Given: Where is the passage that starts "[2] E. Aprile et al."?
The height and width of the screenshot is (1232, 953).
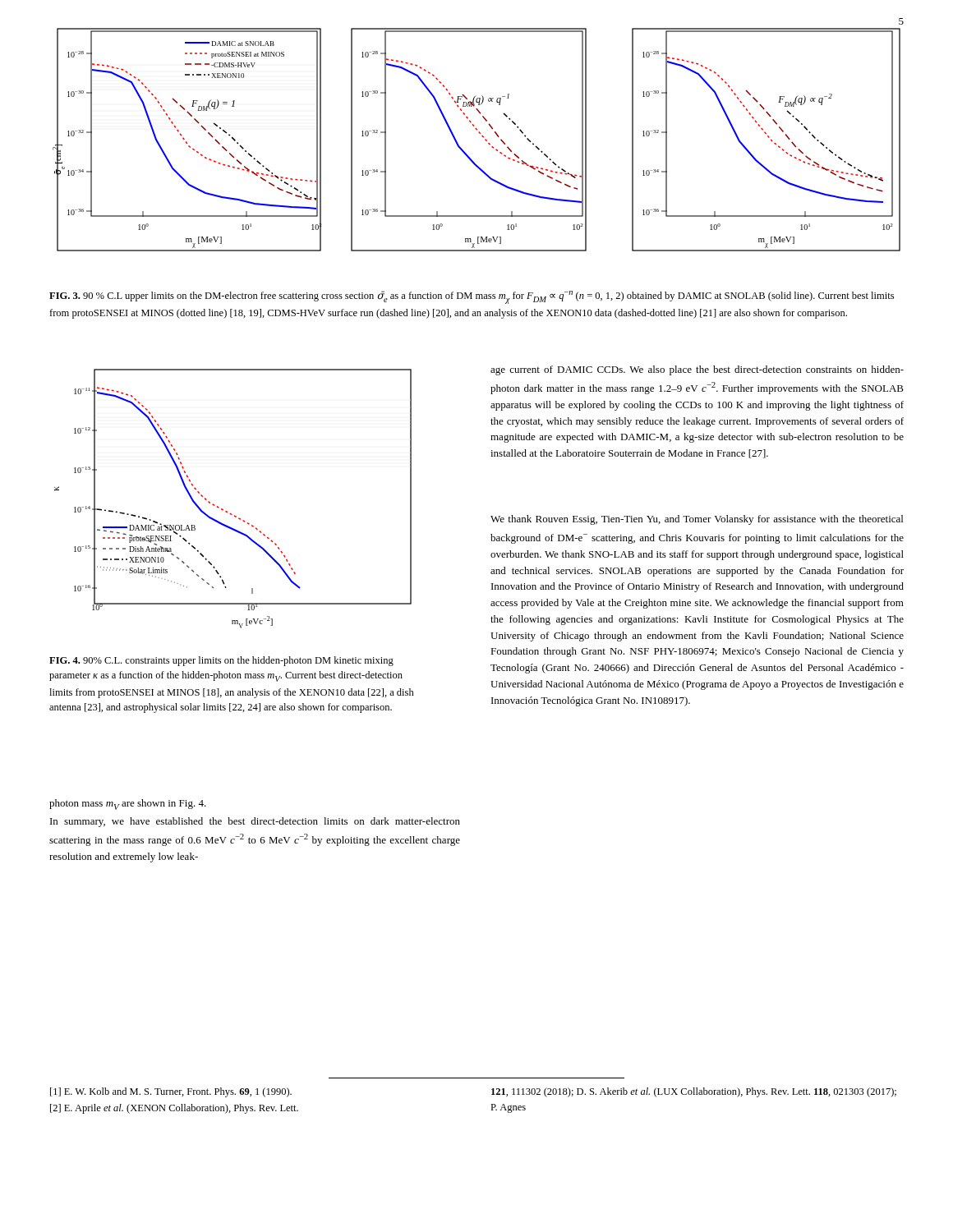Looking at the screenshot, I should pos(174,1108).
